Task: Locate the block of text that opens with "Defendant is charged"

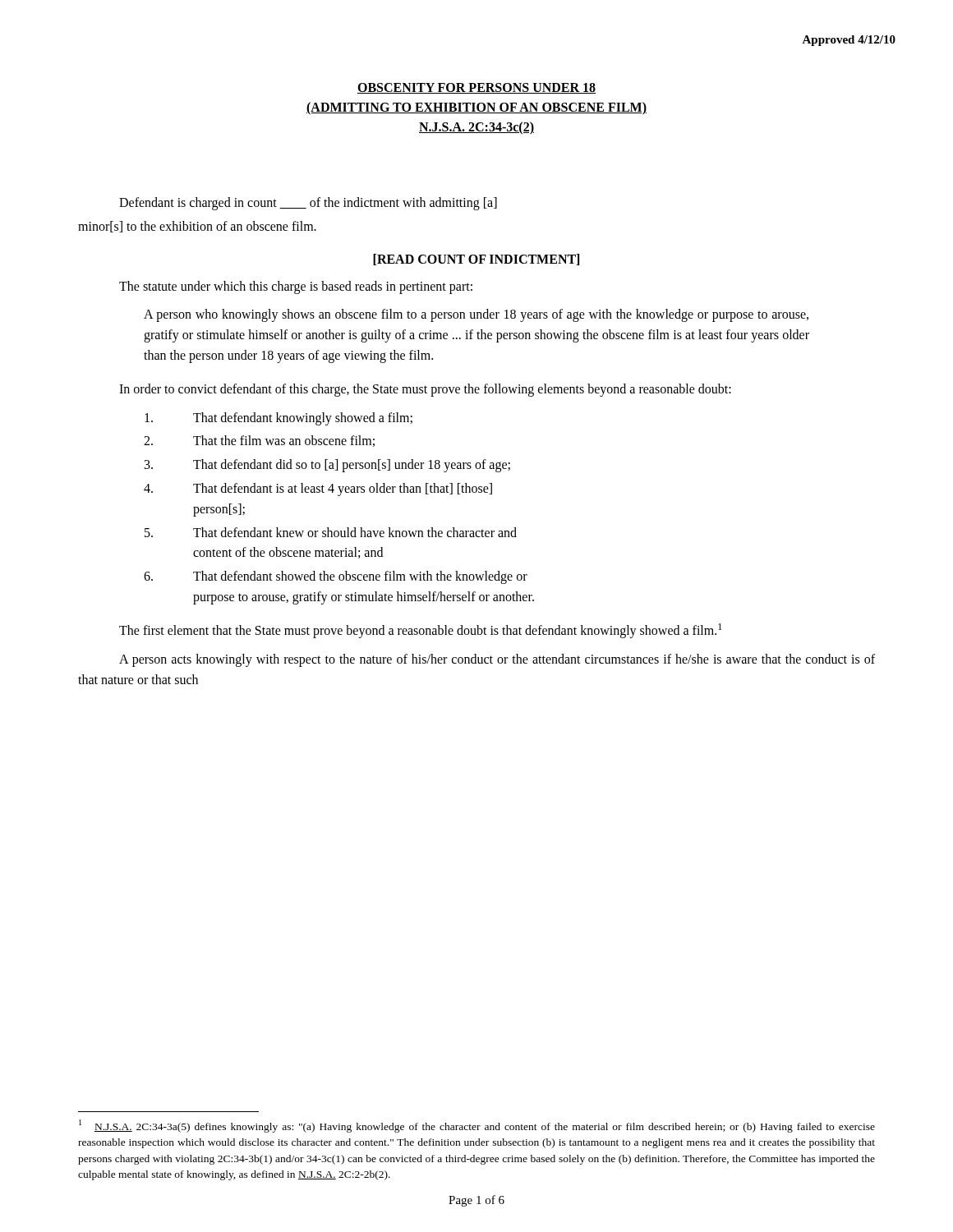Action: pos(308,202)
